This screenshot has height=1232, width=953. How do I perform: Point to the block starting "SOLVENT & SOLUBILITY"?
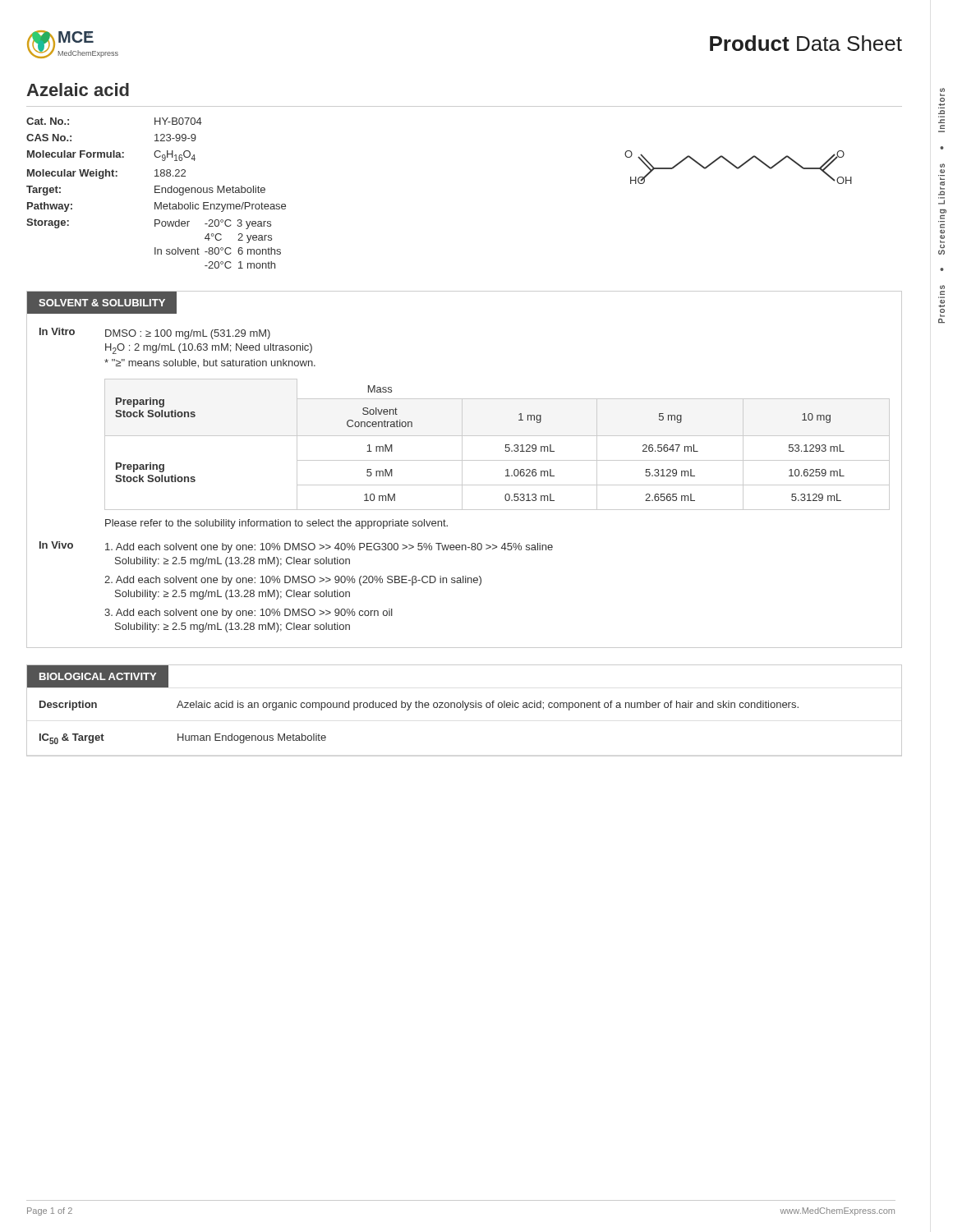102,302
